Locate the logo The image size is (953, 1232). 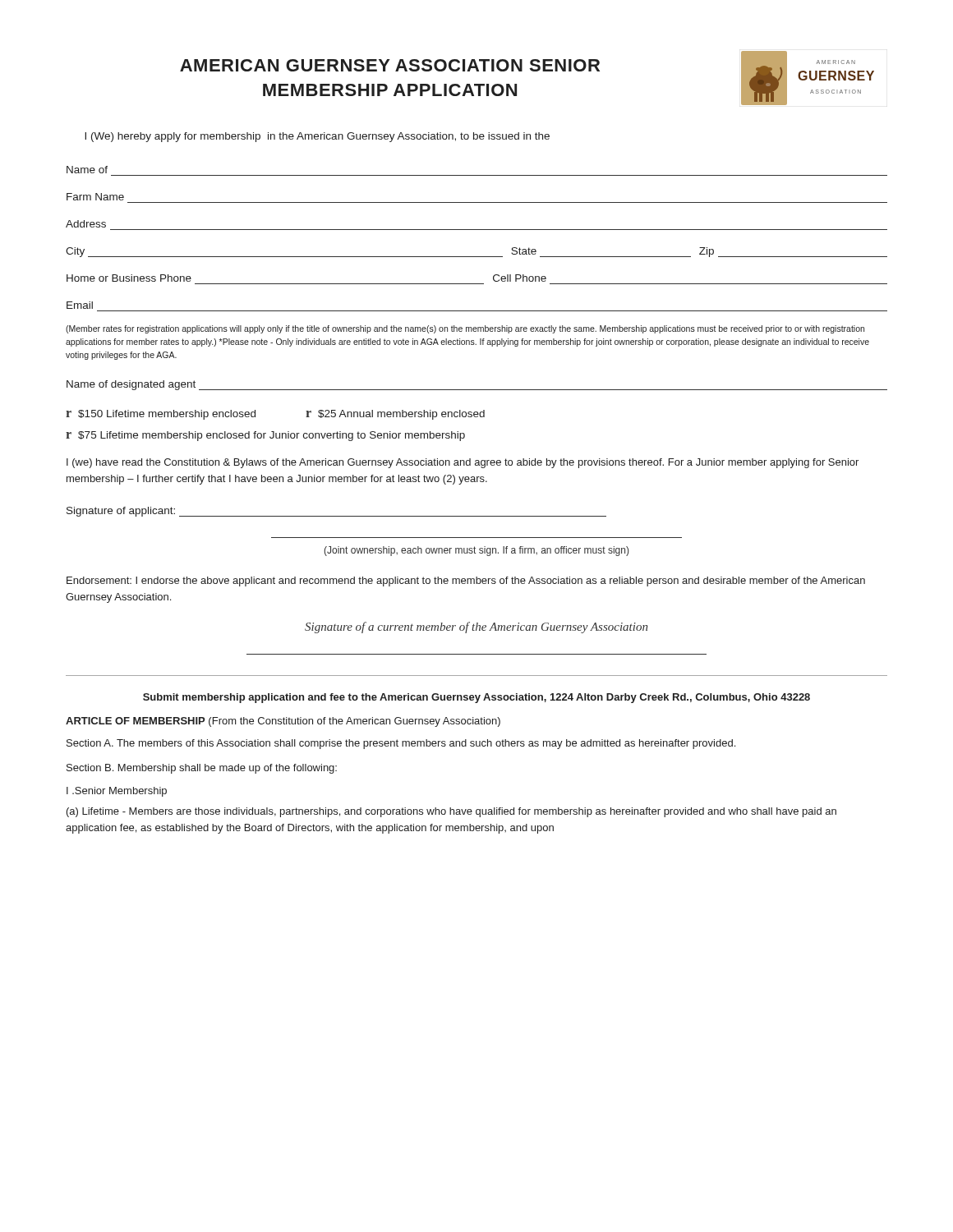pyautogui.click(x=813, y=78)
